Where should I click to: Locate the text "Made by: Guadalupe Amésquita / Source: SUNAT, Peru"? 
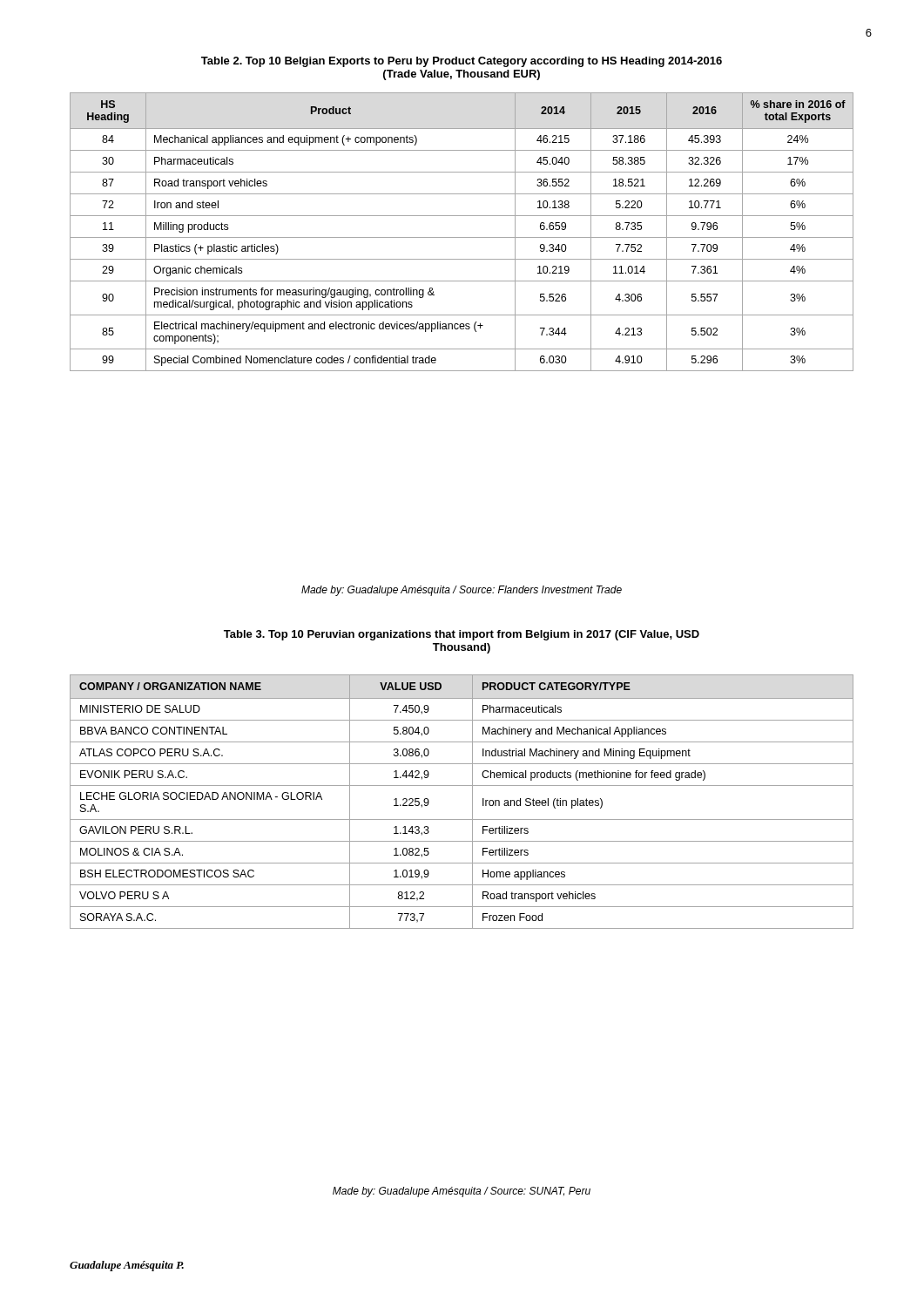tap(462, 1191)
